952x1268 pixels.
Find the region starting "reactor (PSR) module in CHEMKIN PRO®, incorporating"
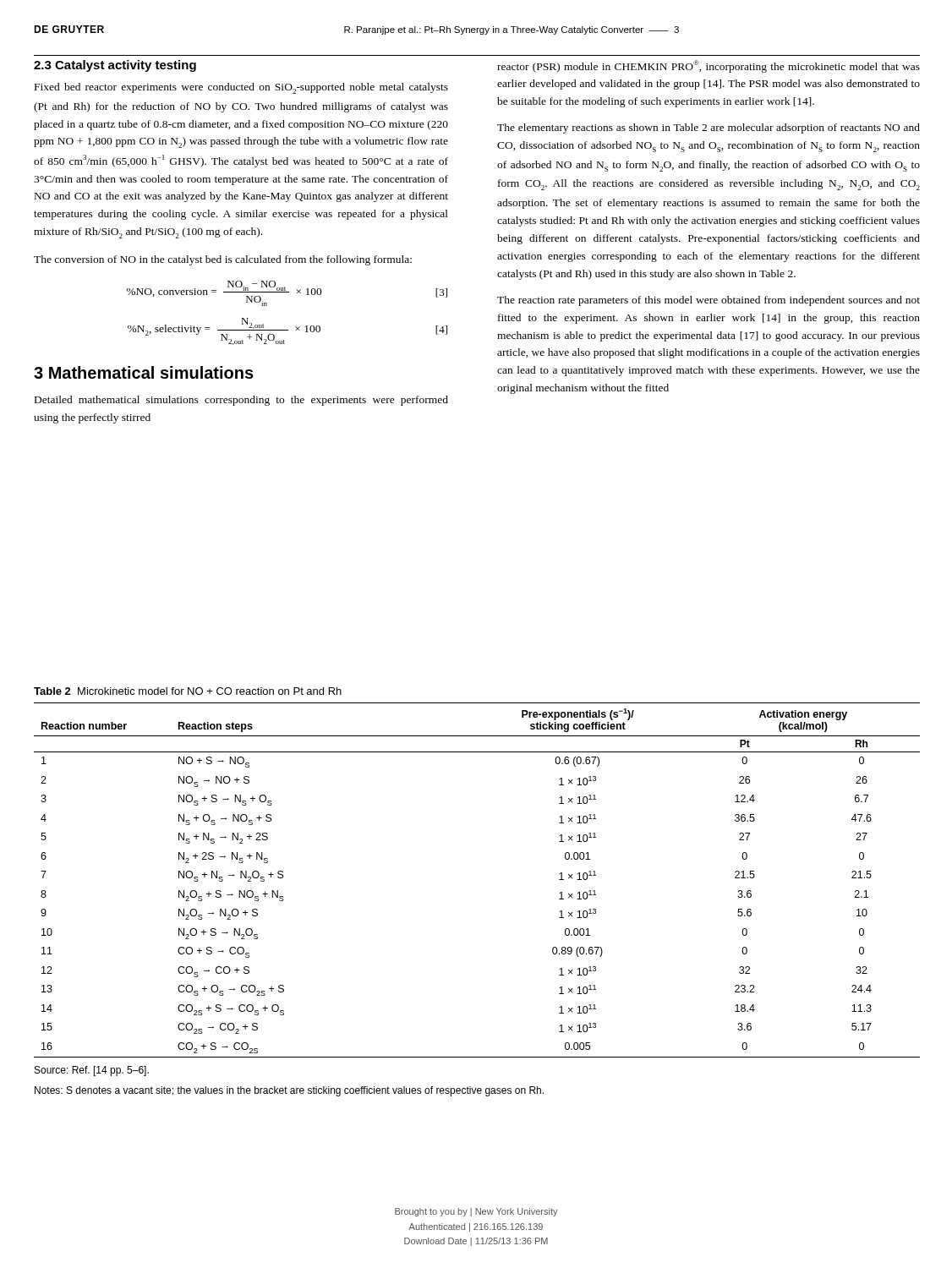click(x=709, y=83)
